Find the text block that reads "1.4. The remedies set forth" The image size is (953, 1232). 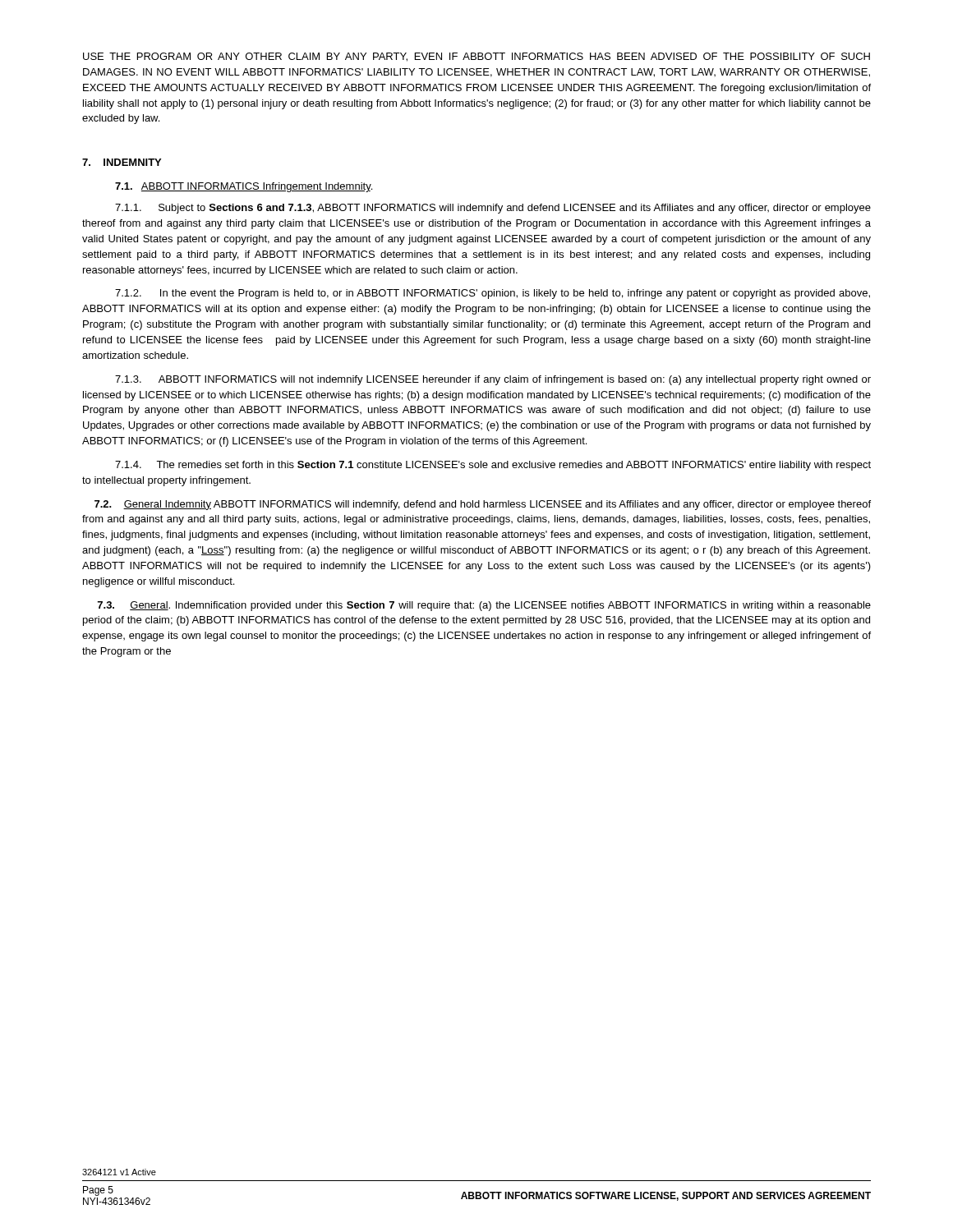click(476, 472)
